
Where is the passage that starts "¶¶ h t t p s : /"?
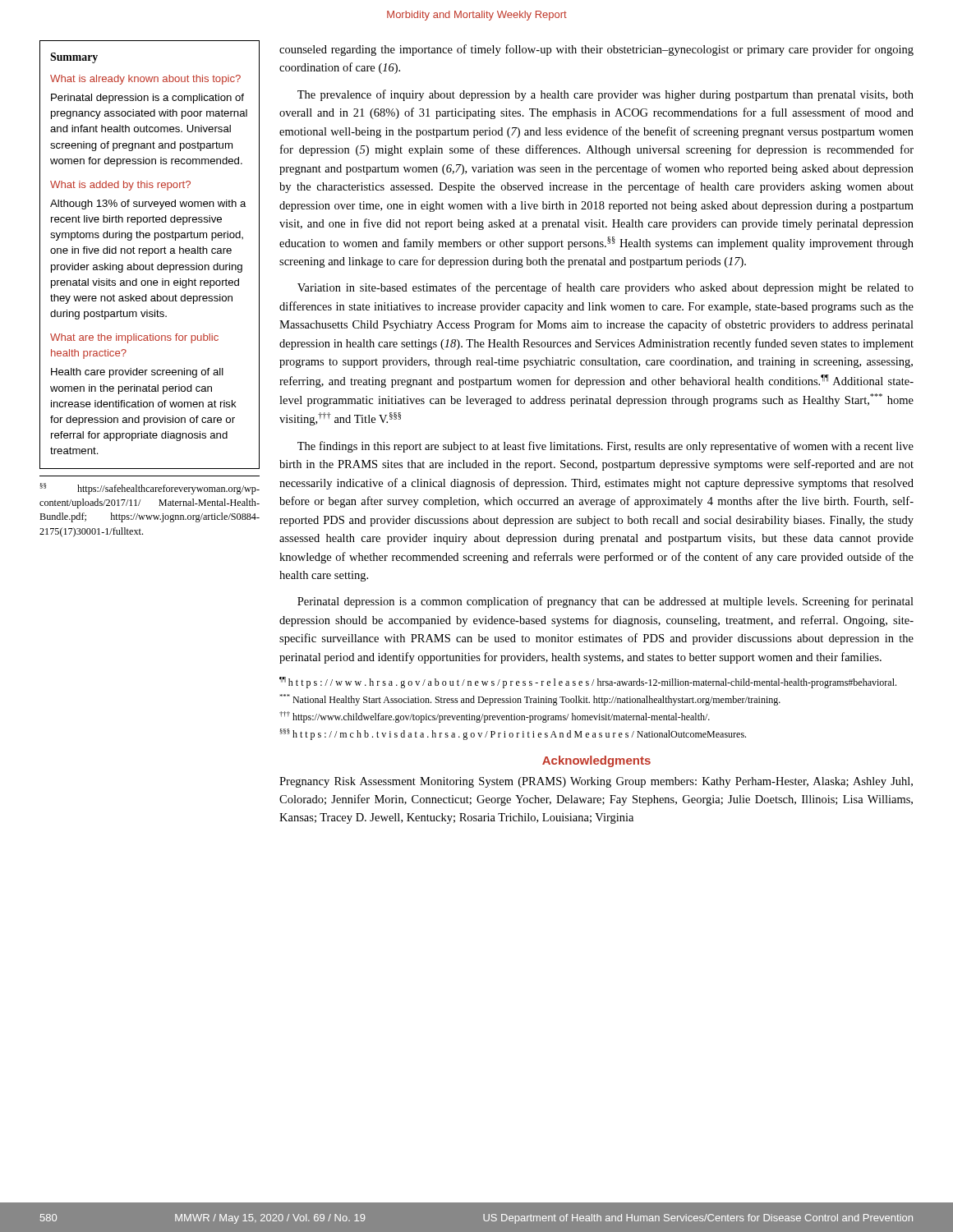point(596,708)
